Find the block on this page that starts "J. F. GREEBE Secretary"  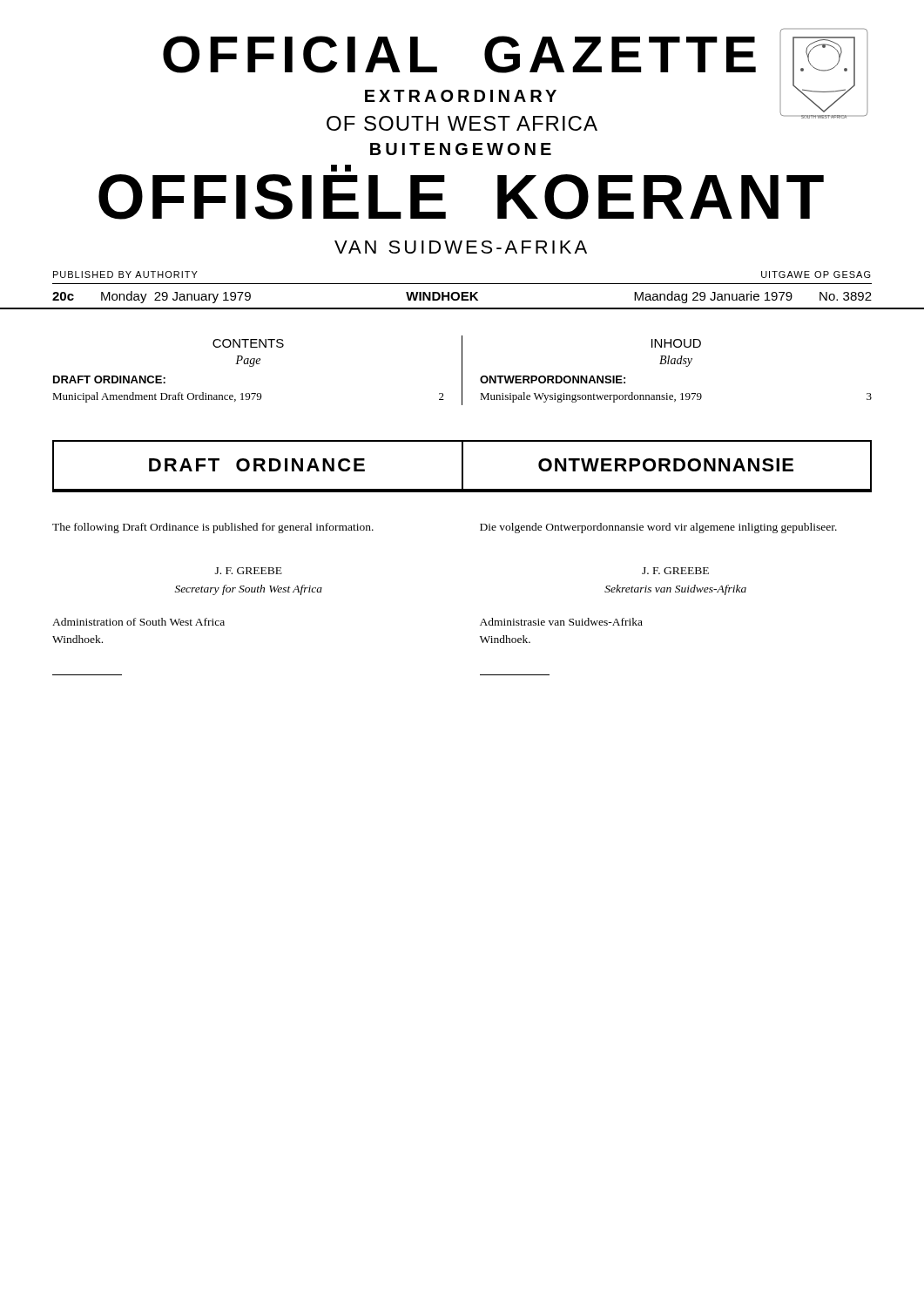pos(248,580)
